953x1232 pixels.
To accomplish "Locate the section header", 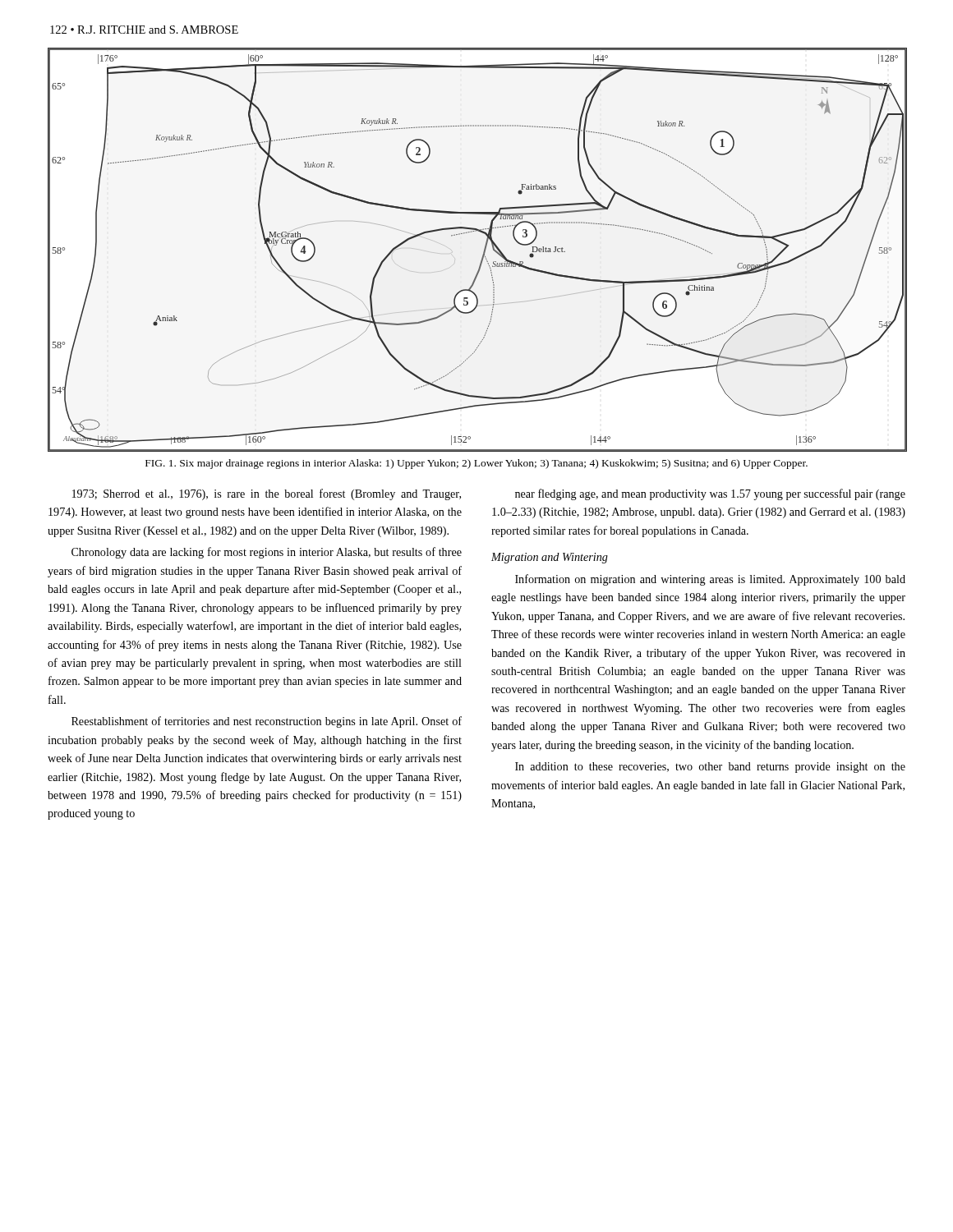I will pos(550,557).
